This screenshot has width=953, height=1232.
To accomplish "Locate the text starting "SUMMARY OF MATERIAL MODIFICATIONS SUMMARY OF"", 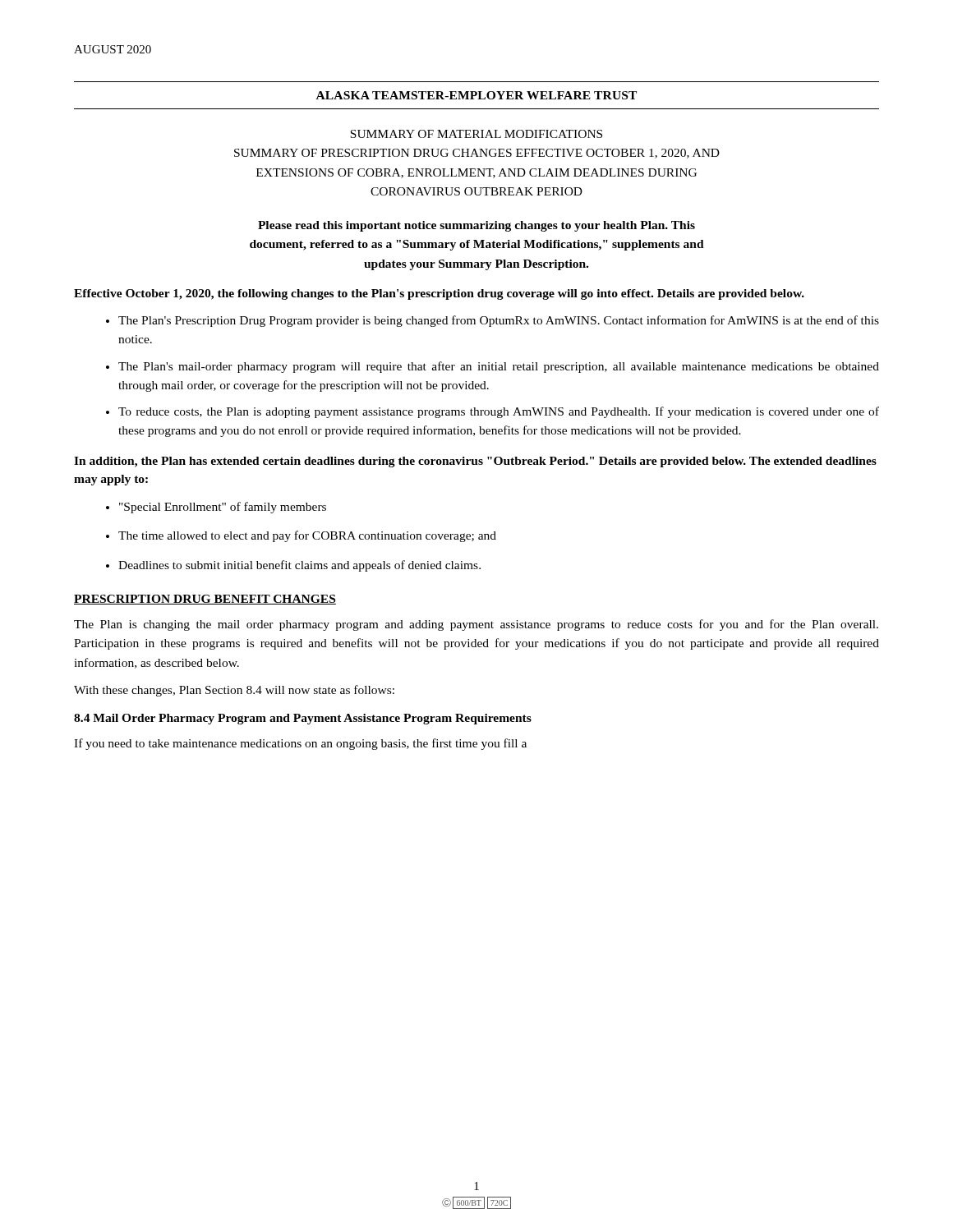I will coord(476,162).
